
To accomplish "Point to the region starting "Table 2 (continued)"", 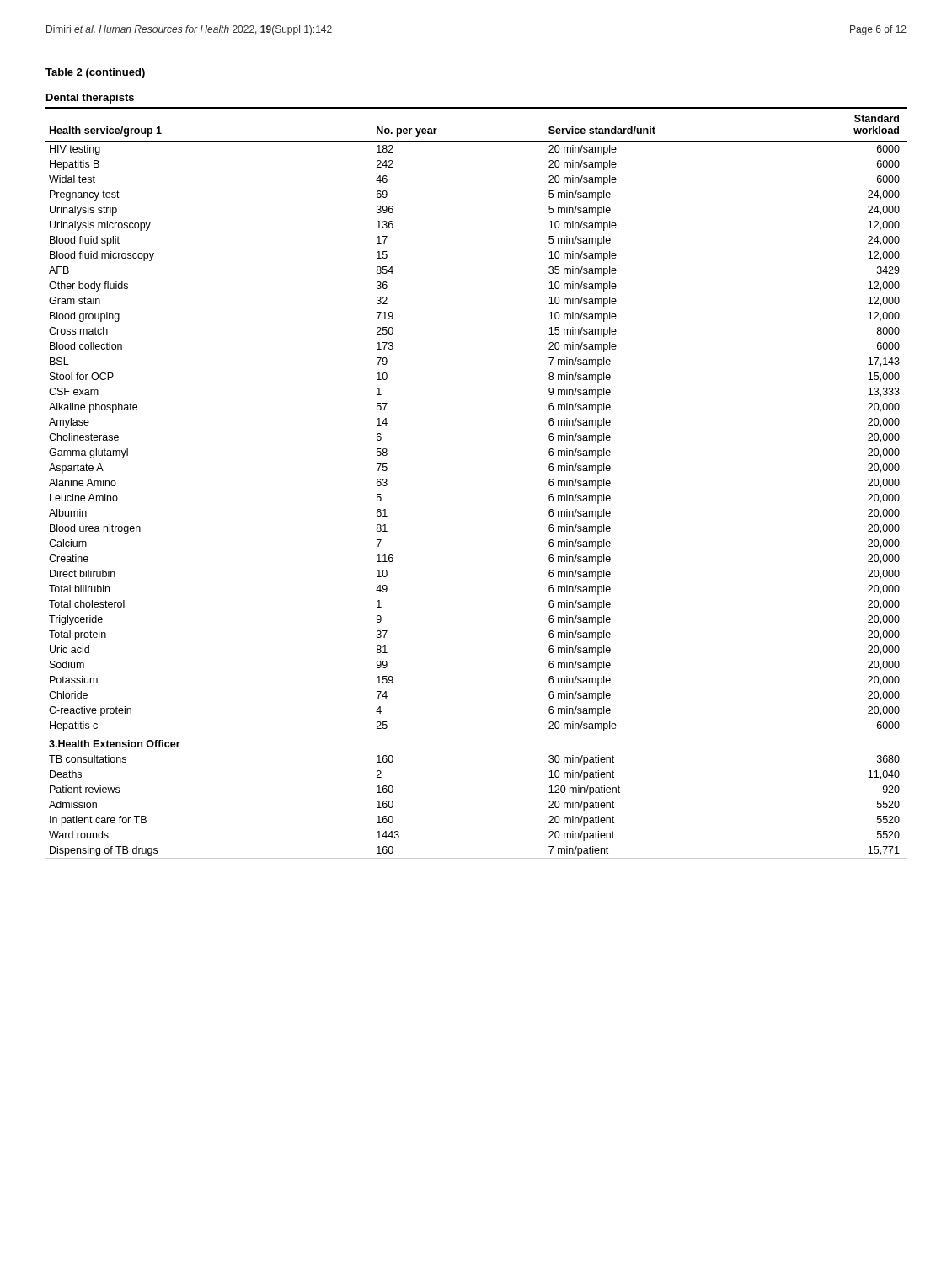I will click(x=95, y=72).
